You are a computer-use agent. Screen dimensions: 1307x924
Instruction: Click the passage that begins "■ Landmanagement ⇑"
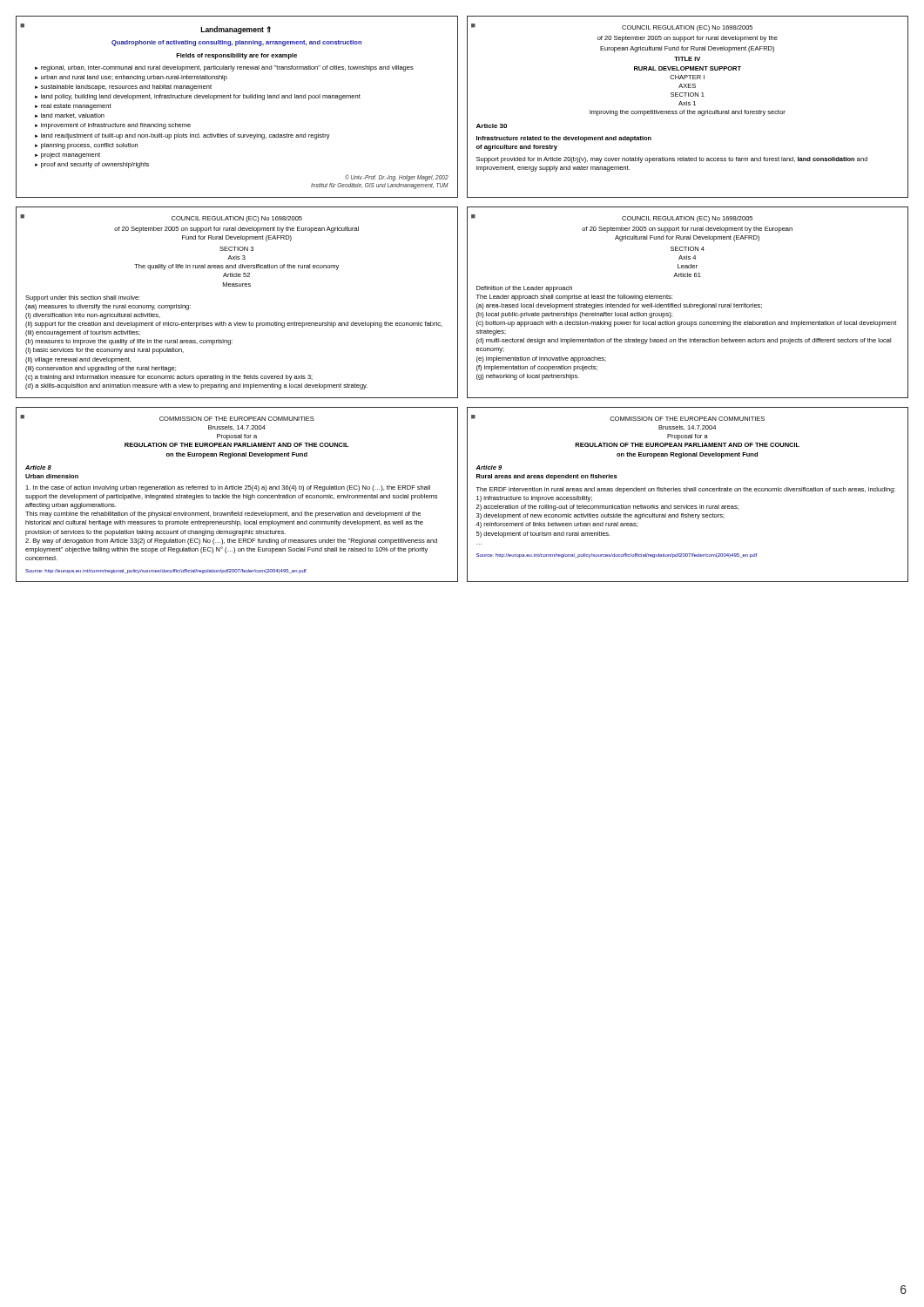[234, 105]
